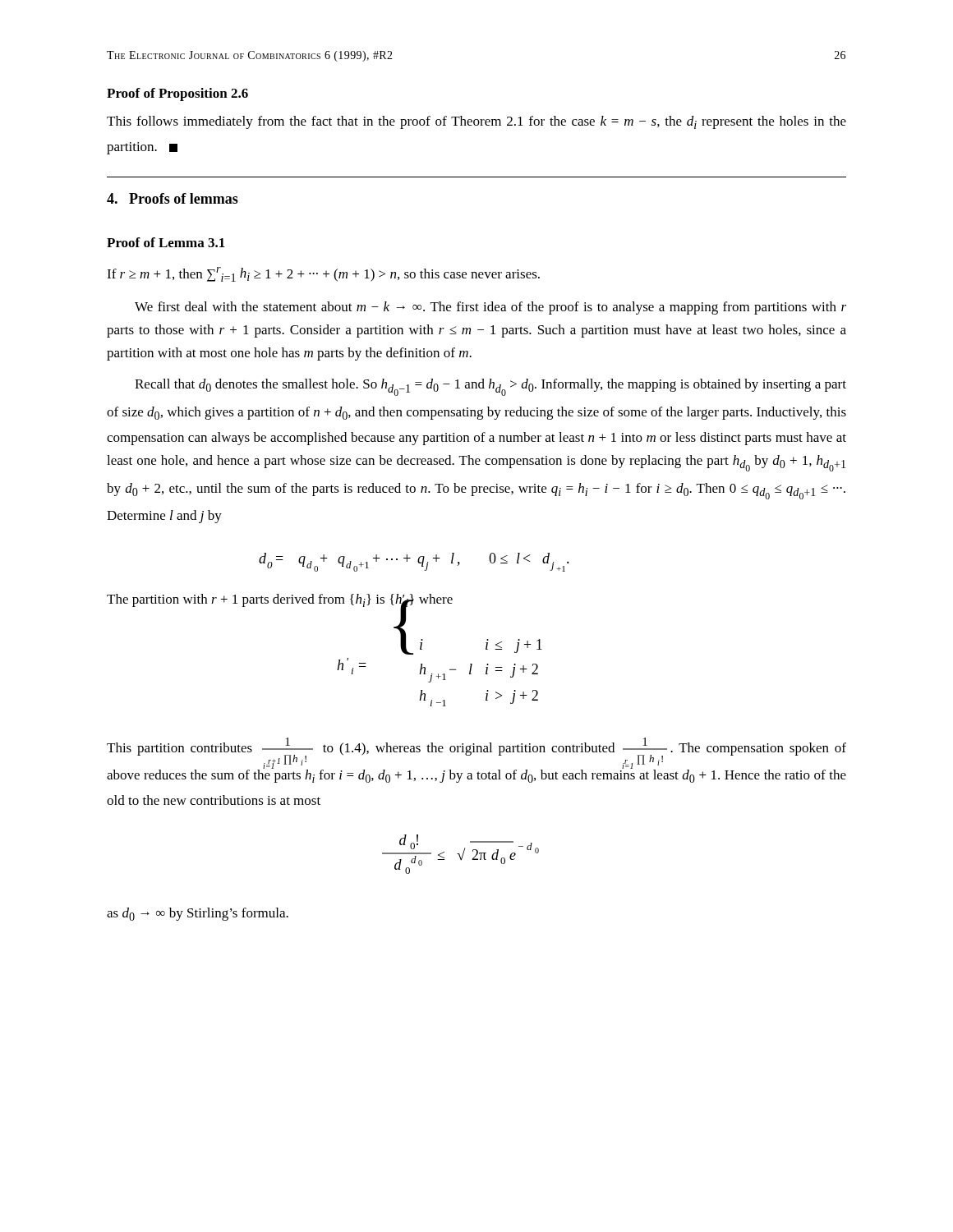This screenshot has height=1232, width=953.
Task: Find the text block containing "Recall that d0 denotes the smallest hole. So"
Action: (x=476, y=450)
